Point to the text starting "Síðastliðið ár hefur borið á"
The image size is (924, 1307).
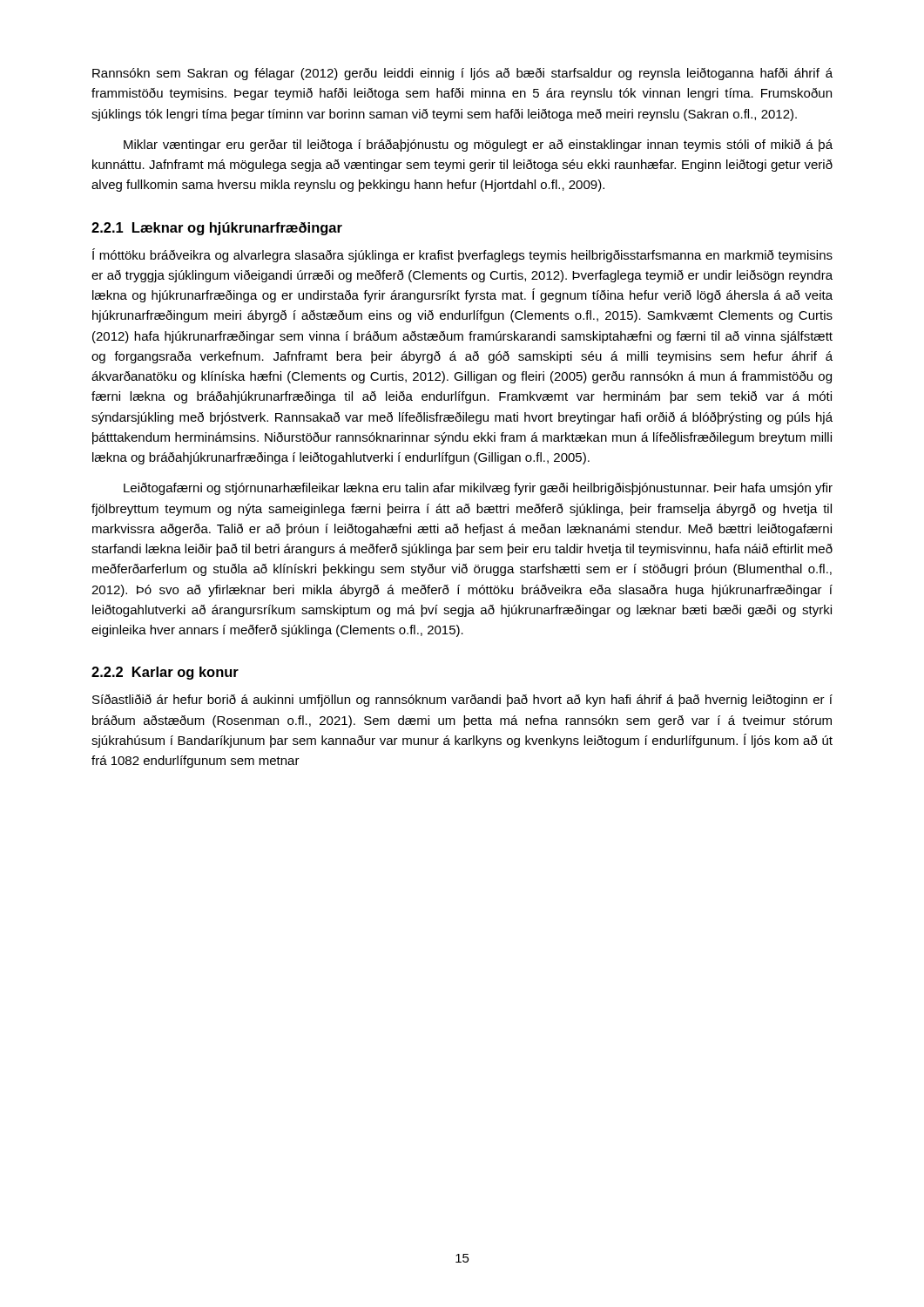tap(462, 730)
